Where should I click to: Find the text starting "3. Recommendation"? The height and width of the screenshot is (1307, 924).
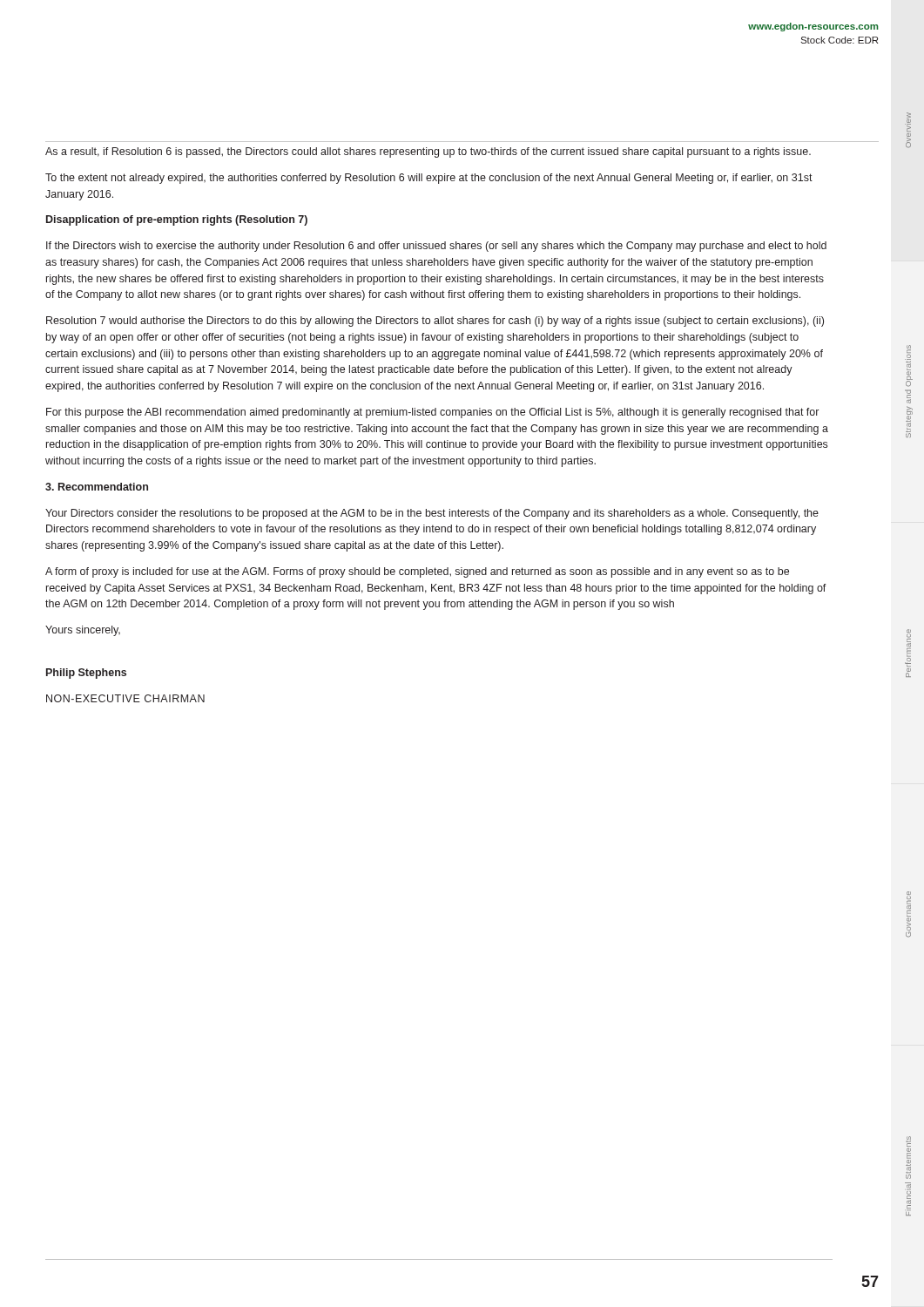[x=97, y=487]
